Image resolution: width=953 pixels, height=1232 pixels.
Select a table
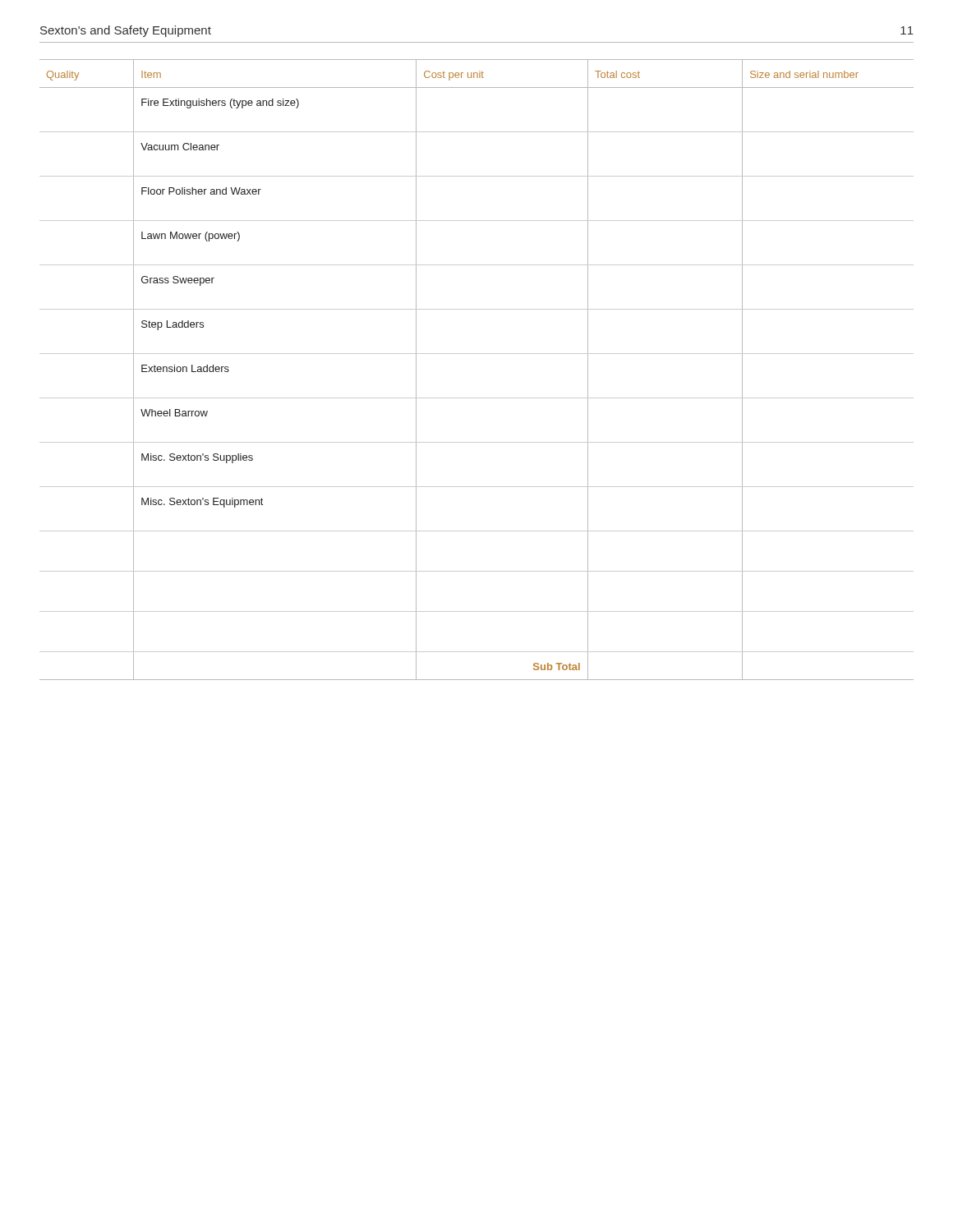[x=476, y=637]
